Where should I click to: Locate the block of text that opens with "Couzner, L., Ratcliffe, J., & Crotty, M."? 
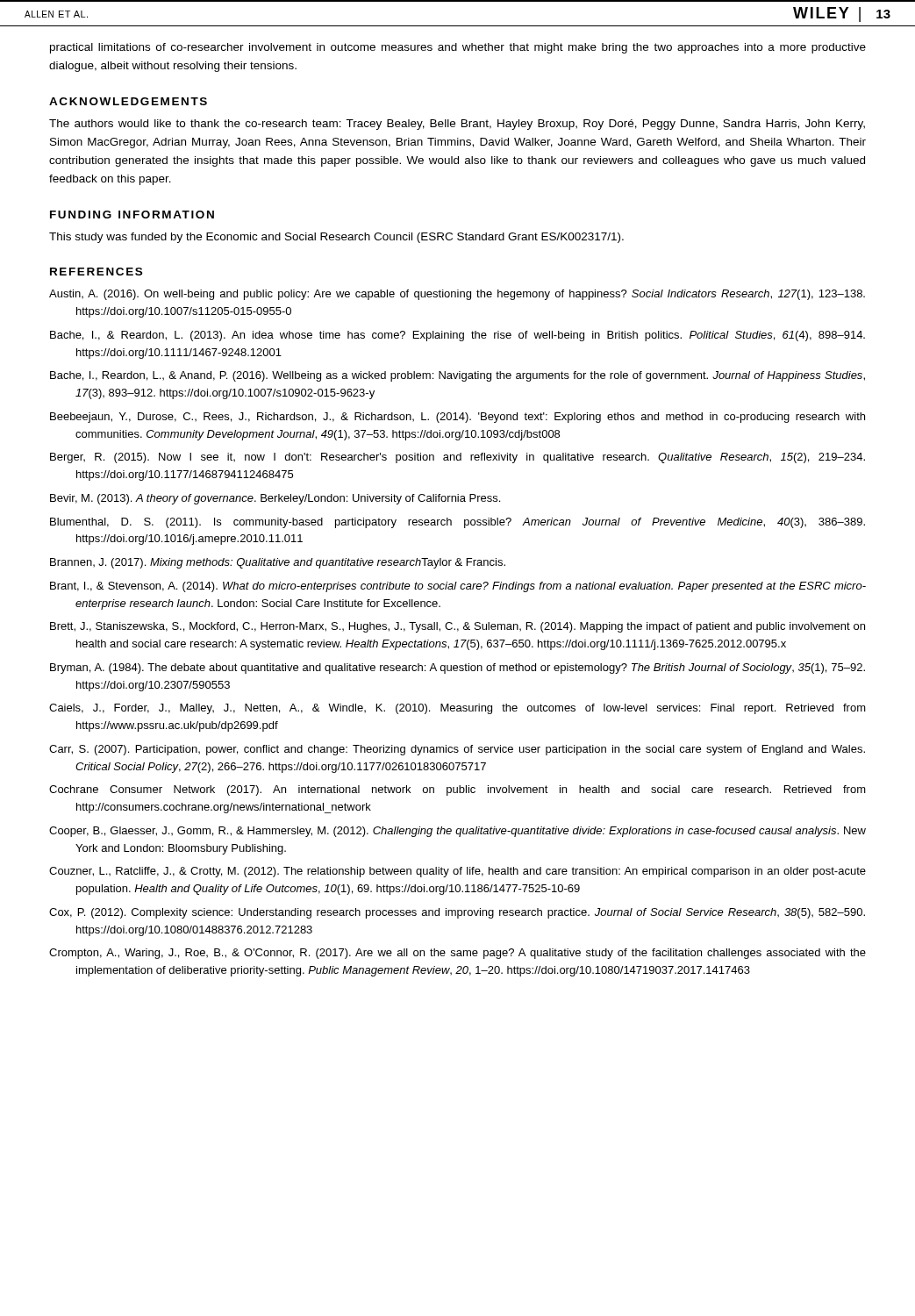click(458, 880)
